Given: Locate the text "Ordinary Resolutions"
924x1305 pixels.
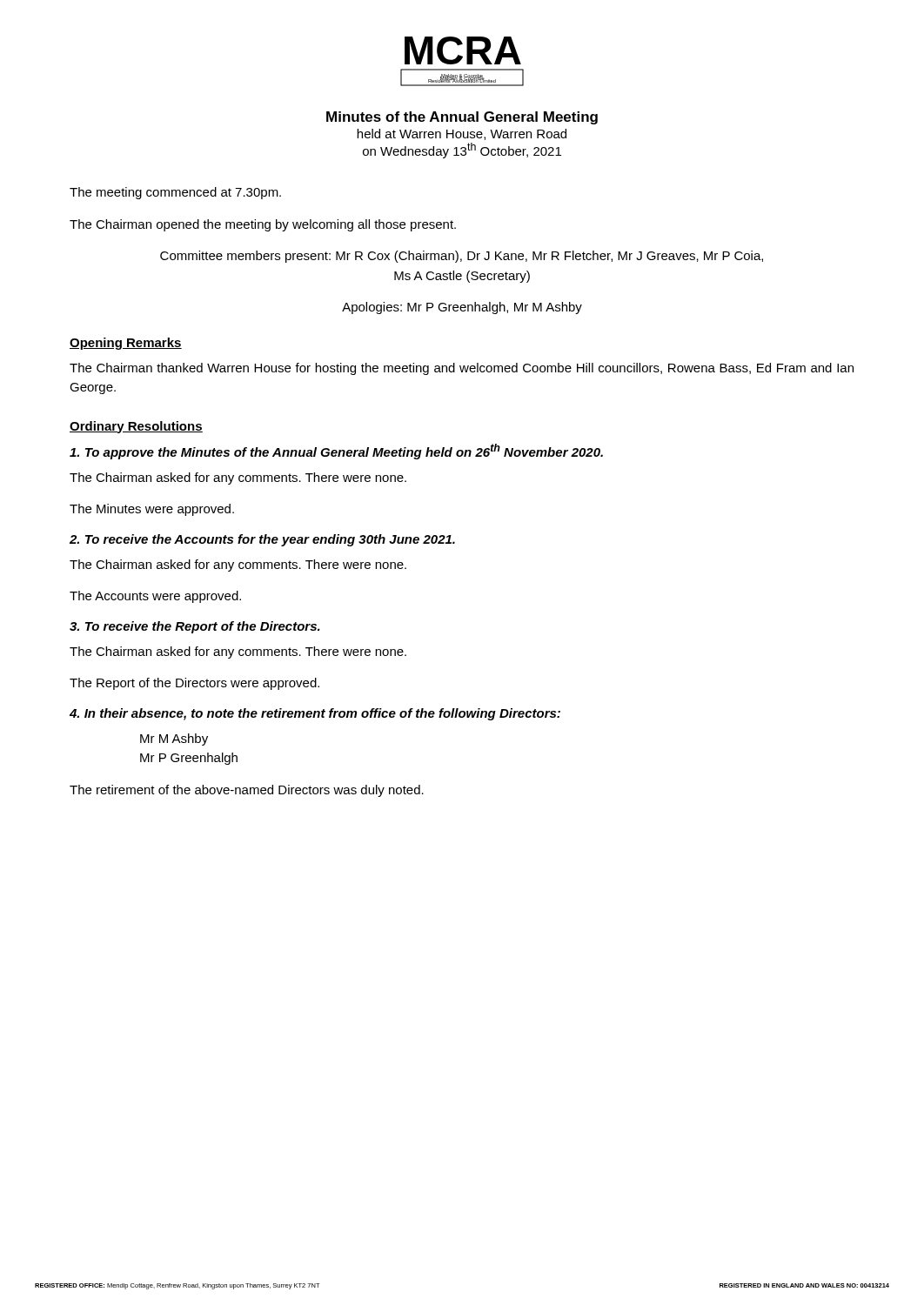Looking at the screenshot, I should tap(136, 425).
